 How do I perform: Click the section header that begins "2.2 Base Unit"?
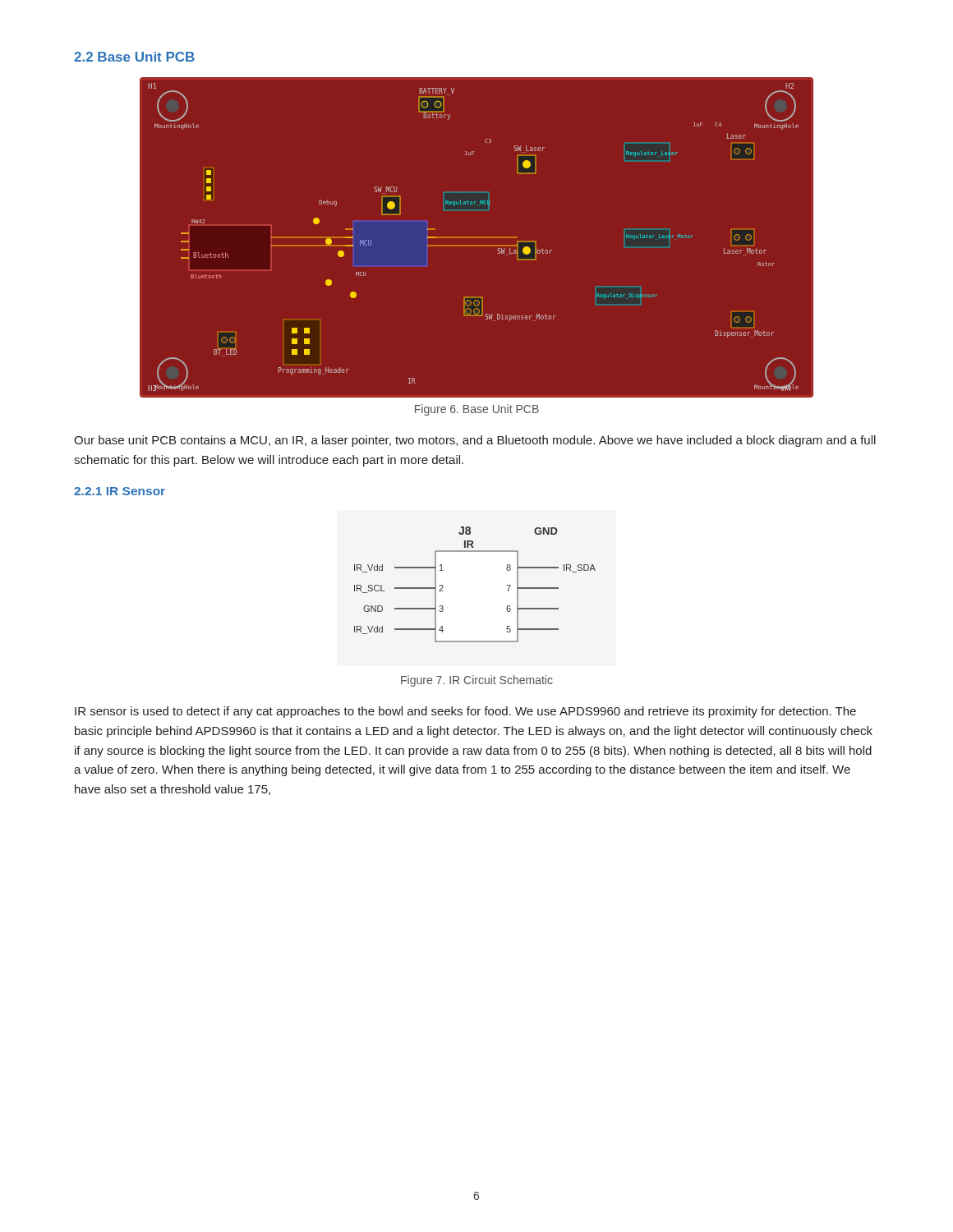tap(134, 57)
